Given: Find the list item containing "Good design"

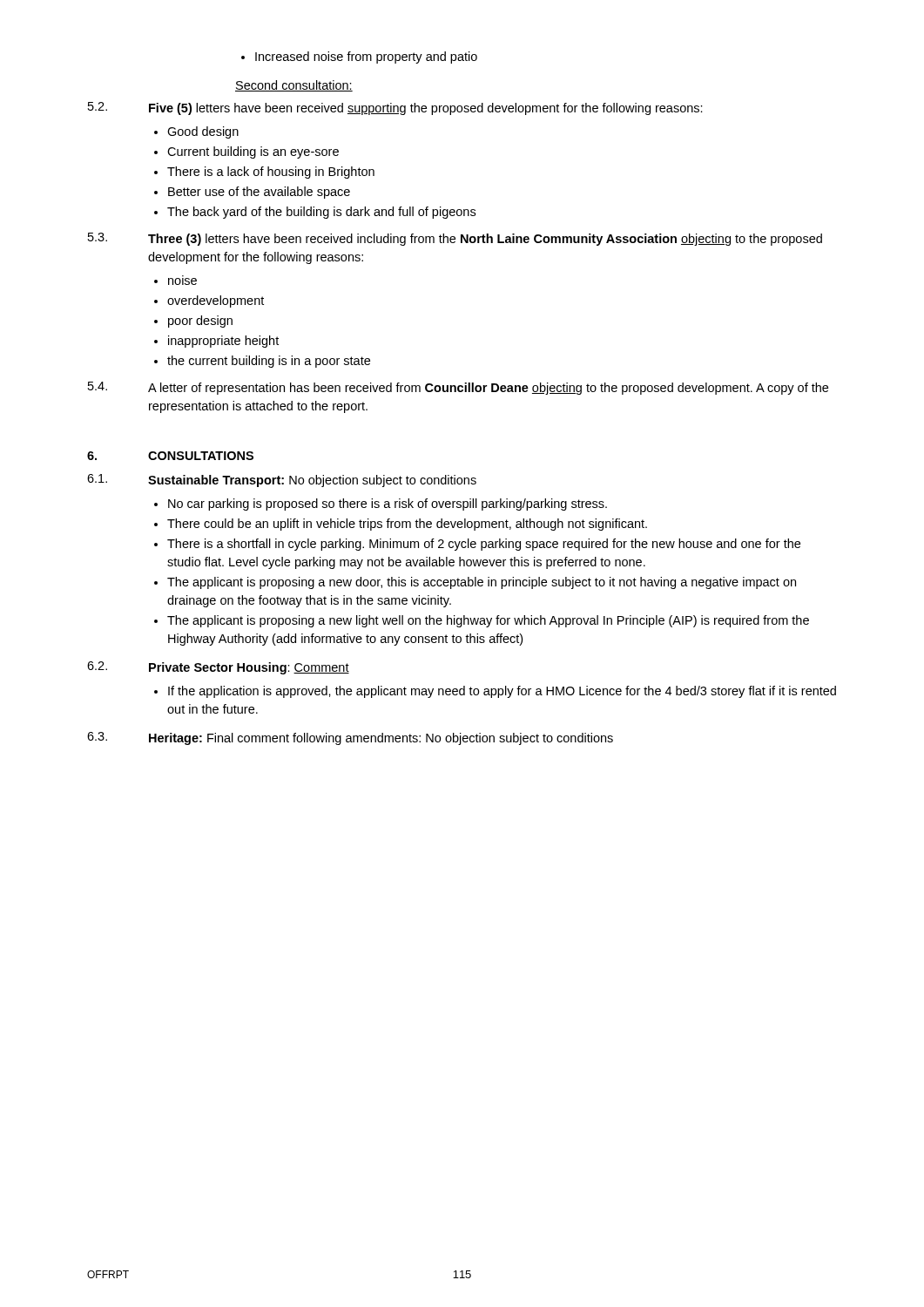Looking at the screenshot, I should [x=203, y=132].
